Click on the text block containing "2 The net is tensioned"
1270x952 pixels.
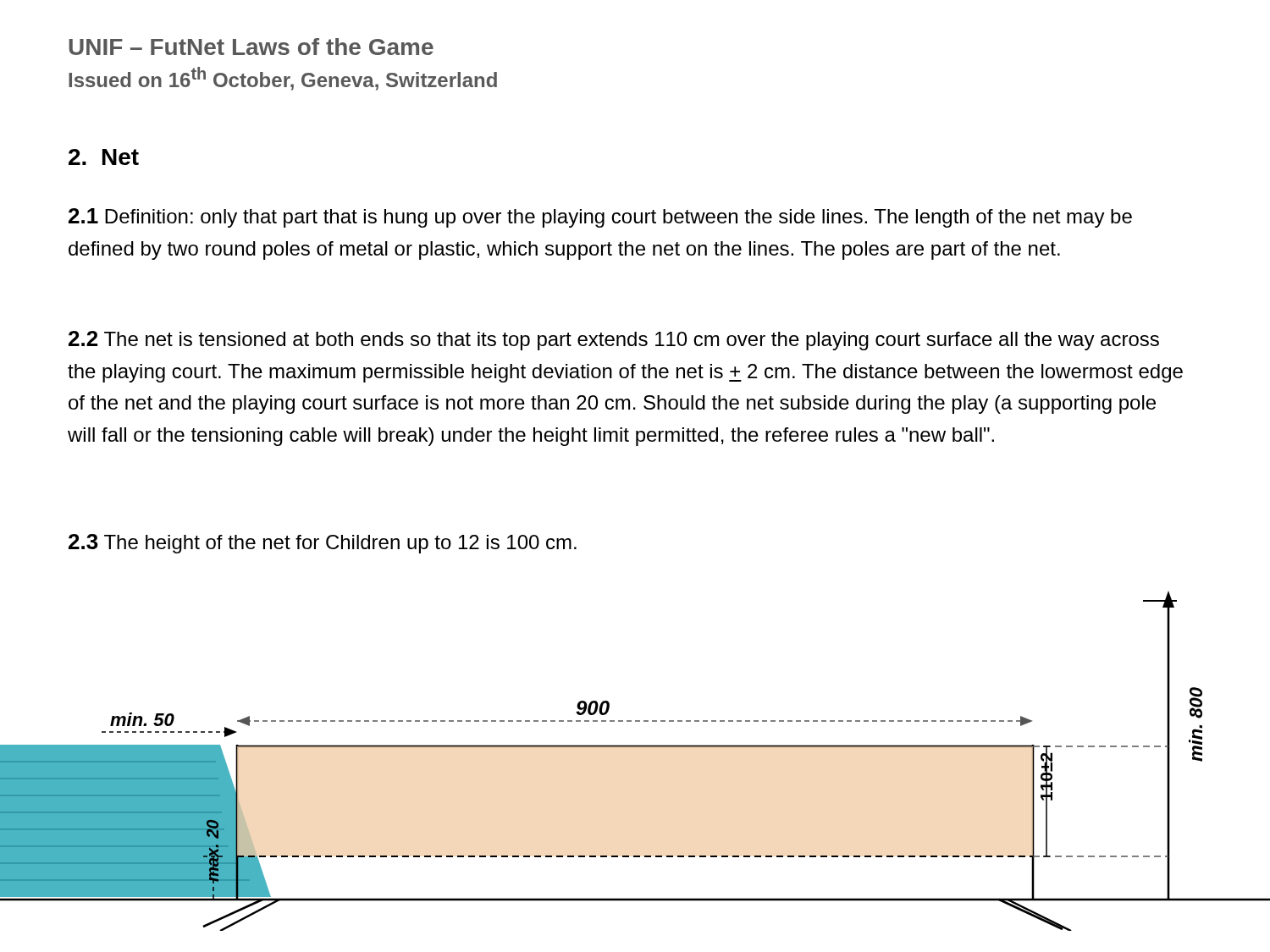pos(626,386)
